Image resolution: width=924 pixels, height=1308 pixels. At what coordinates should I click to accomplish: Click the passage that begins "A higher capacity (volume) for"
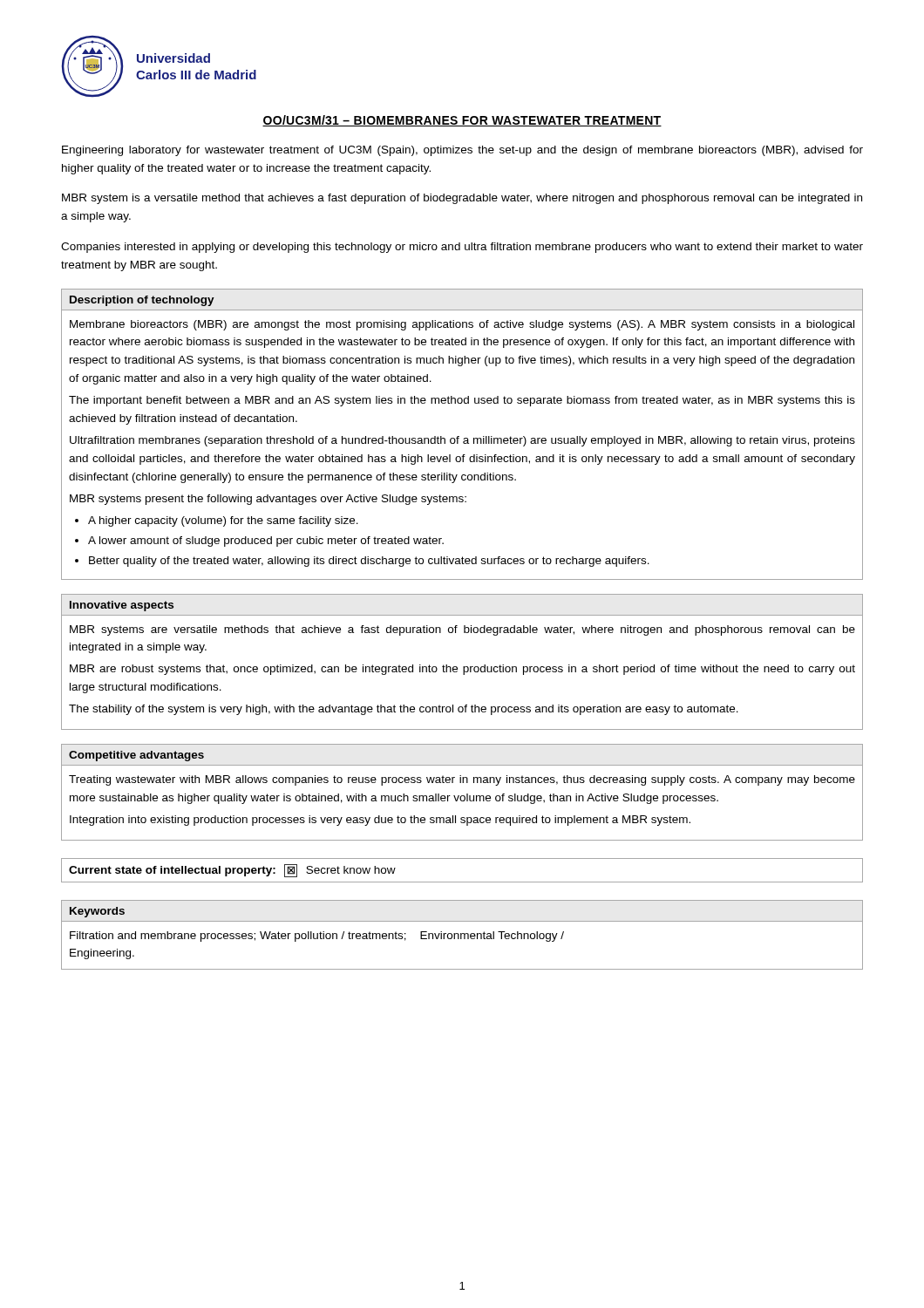[223, 520]
